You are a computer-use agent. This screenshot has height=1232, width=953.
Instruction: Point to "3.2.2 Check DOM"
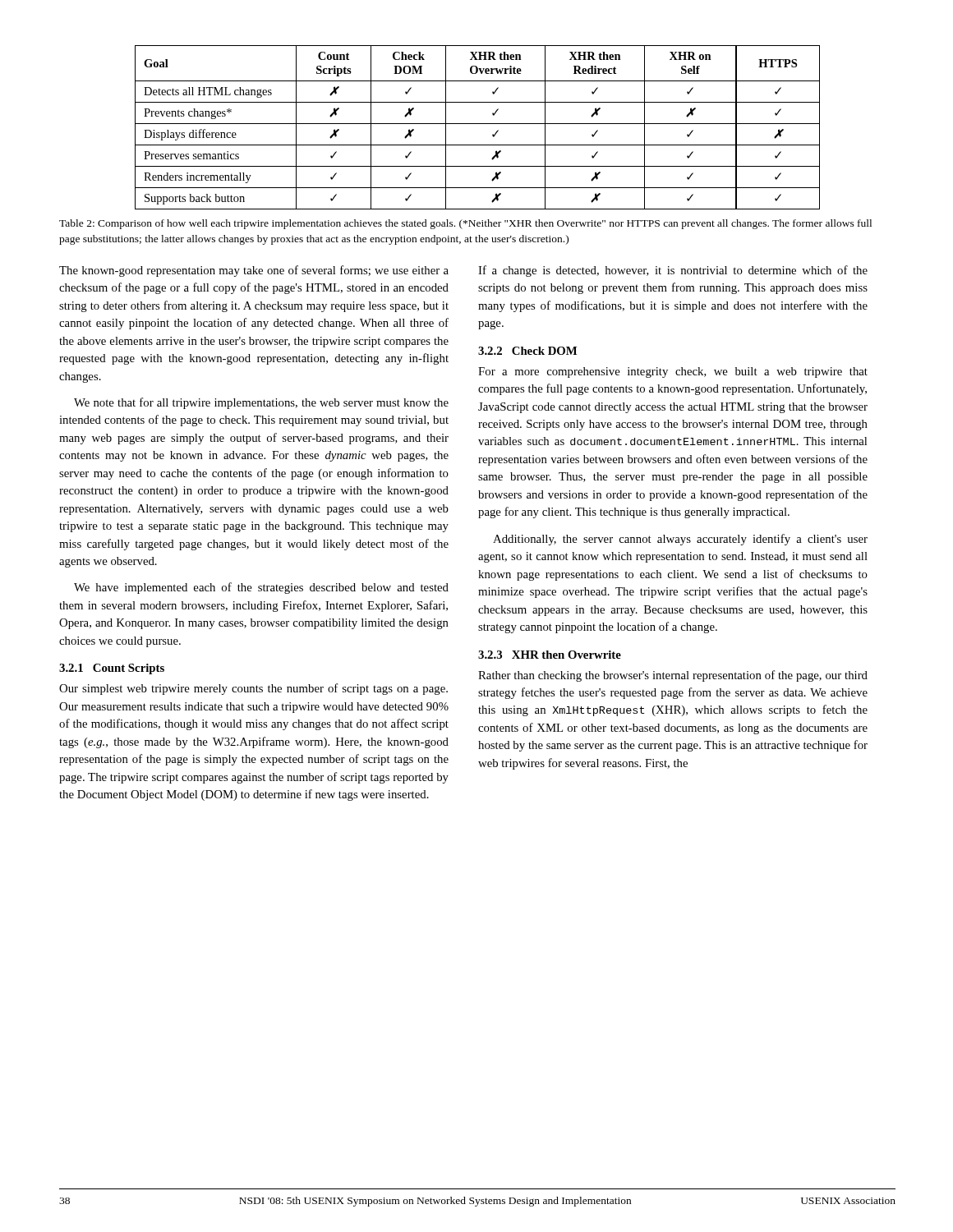[528, 350]
